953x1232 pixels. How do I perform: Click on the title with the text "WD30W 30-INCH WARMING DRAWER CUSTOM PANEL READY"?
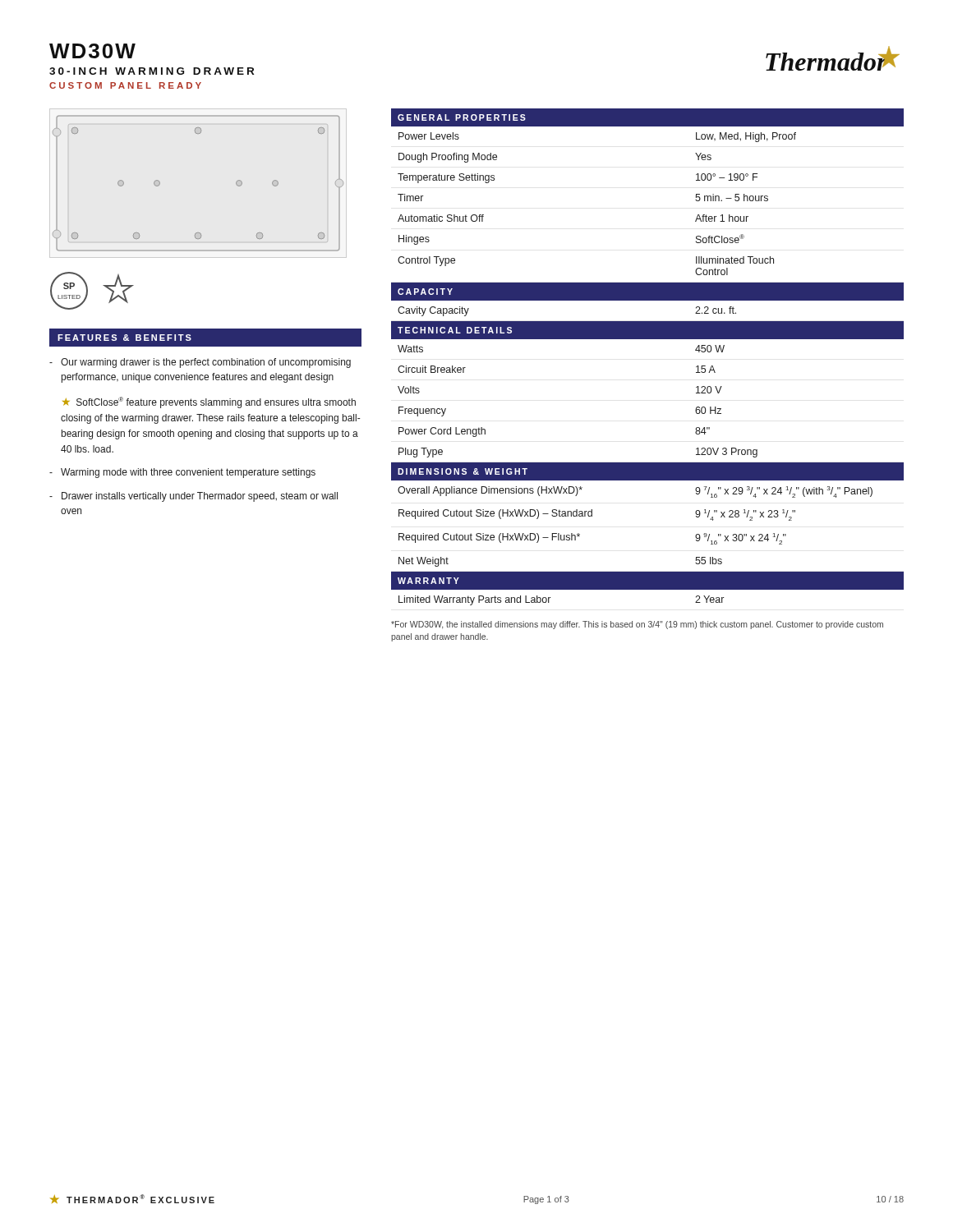[x=153, y=65]
